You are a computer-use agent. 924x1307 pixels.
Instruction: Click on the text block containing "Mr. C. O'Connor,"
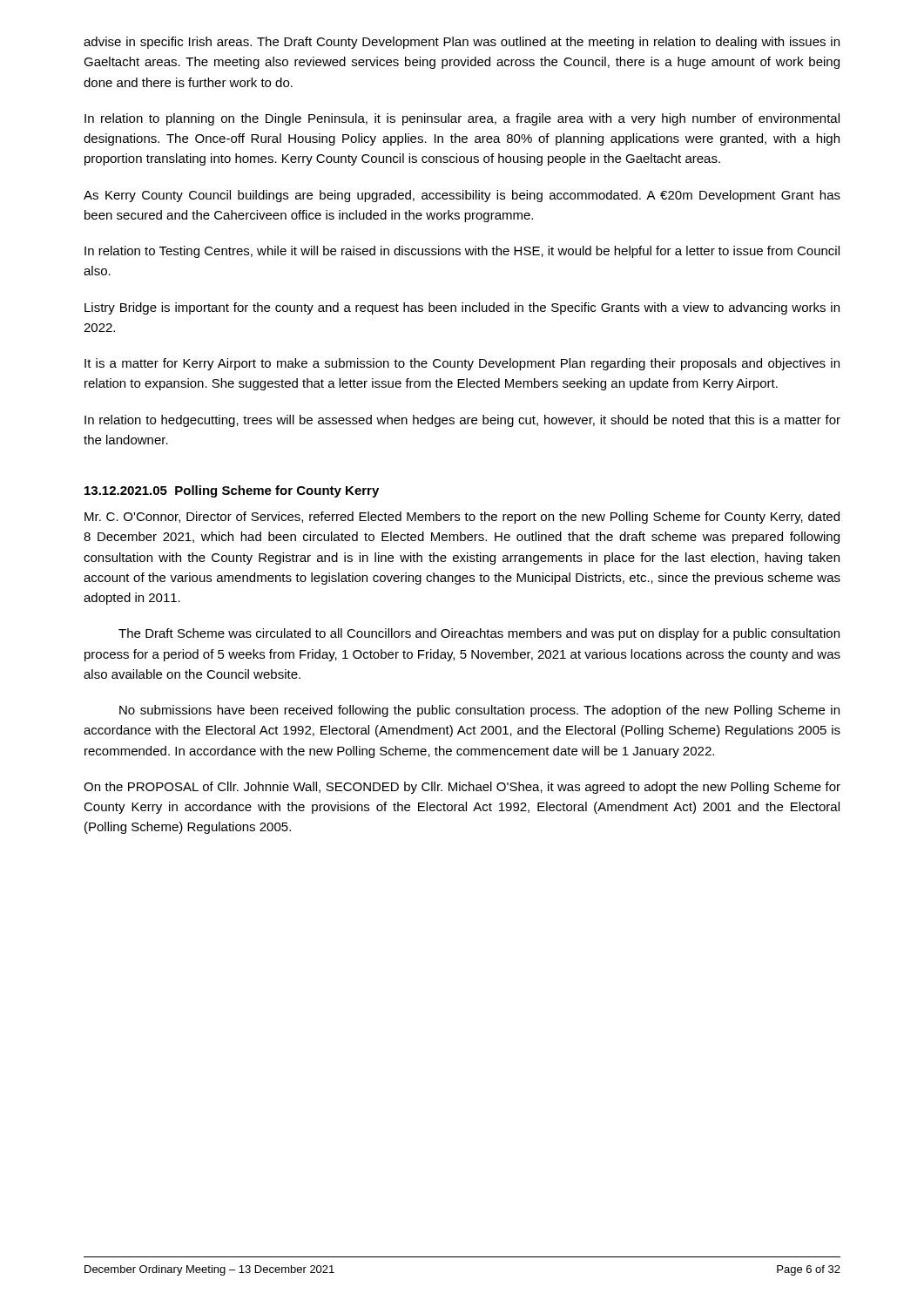click(462, 557)
